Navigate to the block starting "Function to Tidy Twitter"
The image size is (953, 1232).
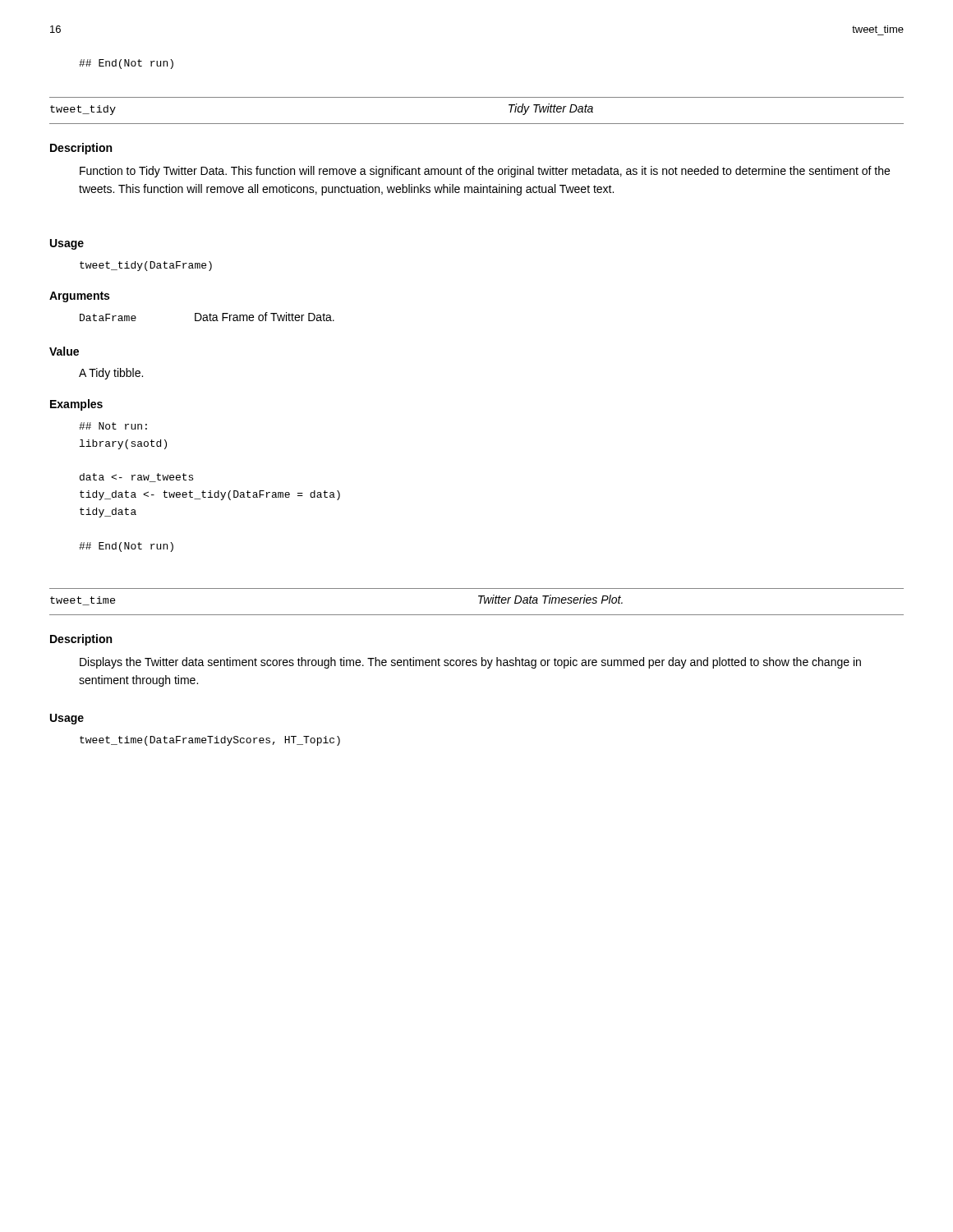click(485, 180)
